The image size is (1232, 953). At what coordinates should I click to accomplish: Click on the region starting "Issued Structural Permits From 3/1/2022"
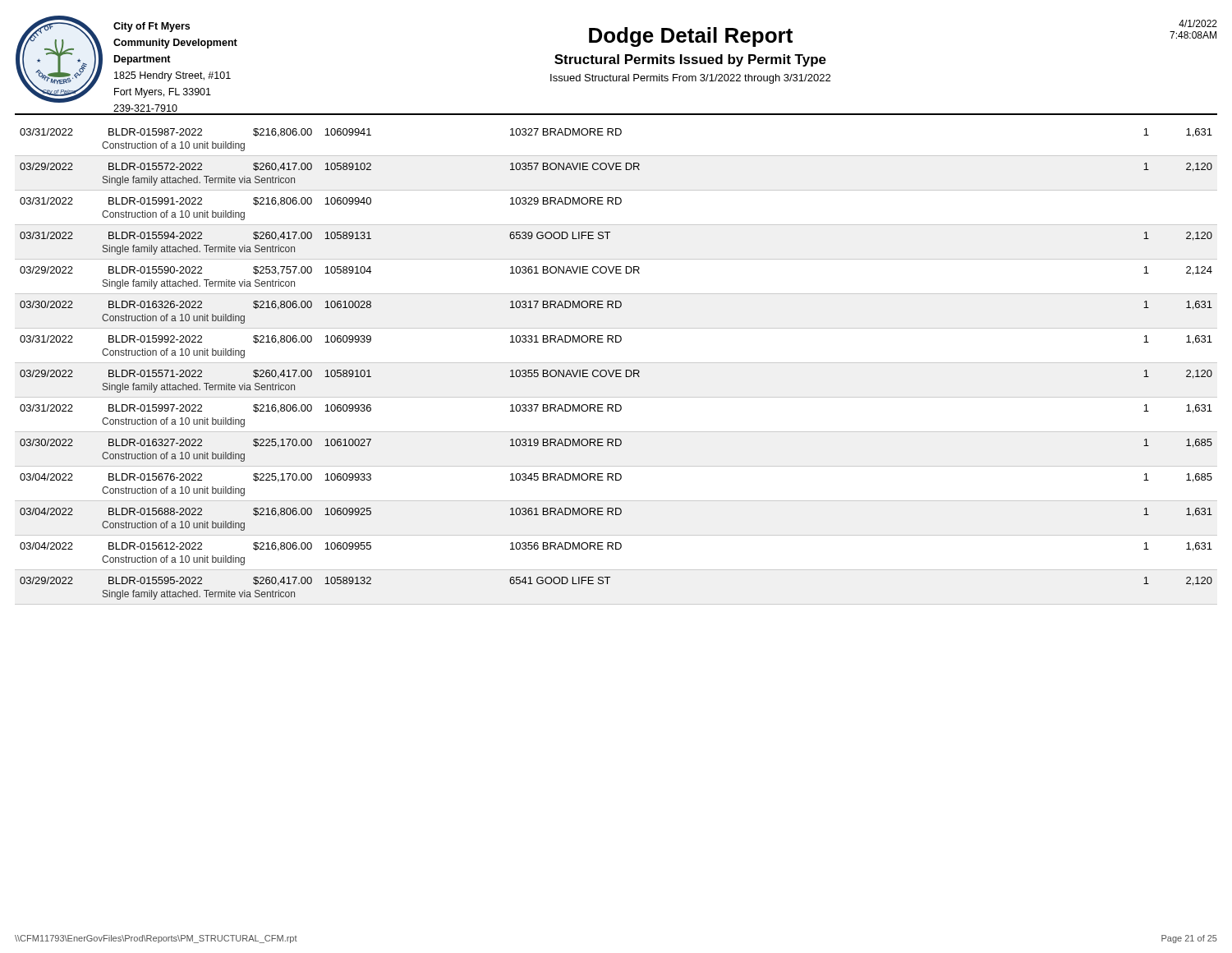pos(690,78)
